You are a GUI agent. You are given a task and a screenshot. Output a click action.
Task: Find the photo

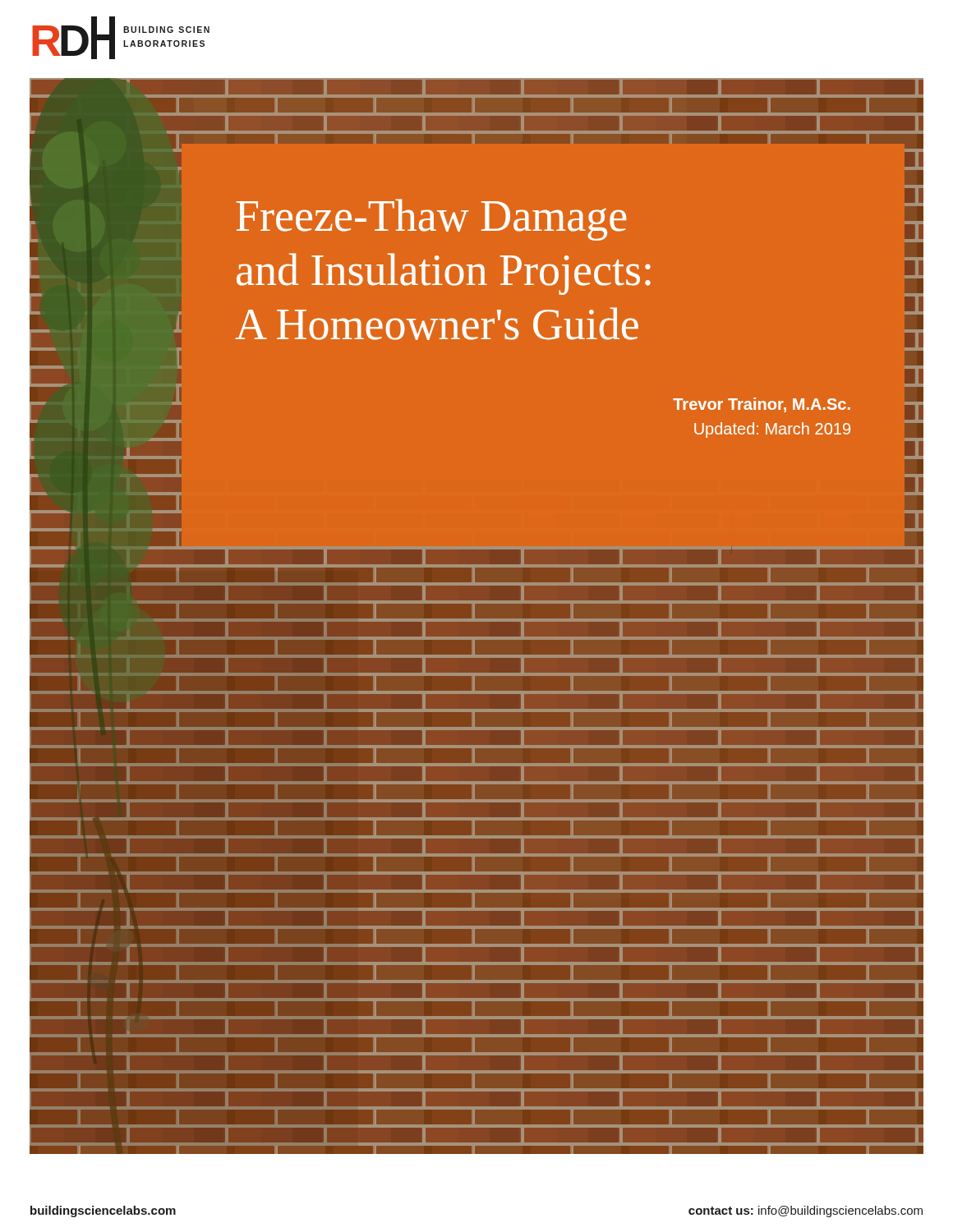click(476, 616)
